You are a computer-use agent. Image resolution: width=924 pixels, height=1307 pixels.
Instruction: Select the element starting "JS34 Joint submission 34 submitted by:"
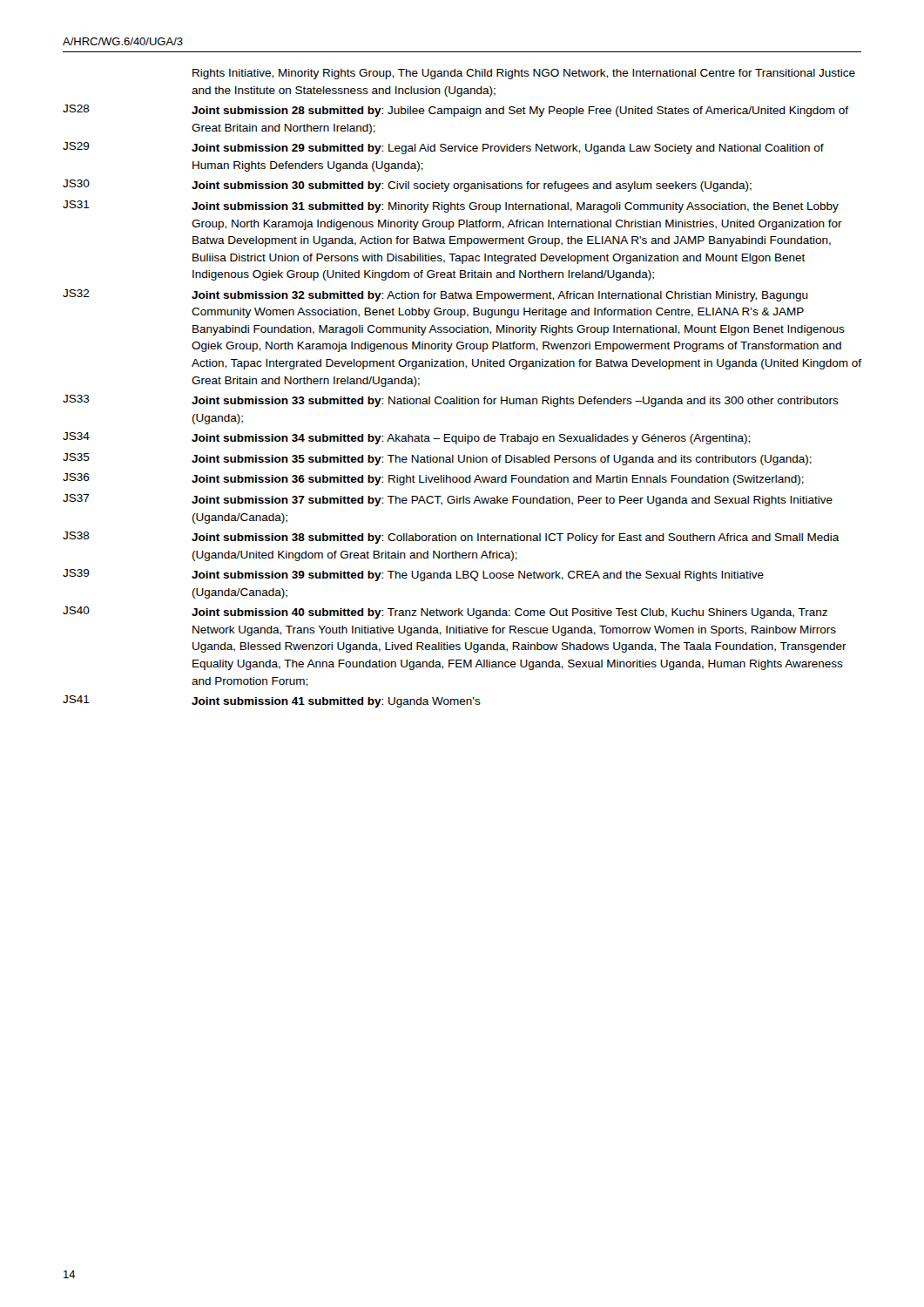[462, 438]
